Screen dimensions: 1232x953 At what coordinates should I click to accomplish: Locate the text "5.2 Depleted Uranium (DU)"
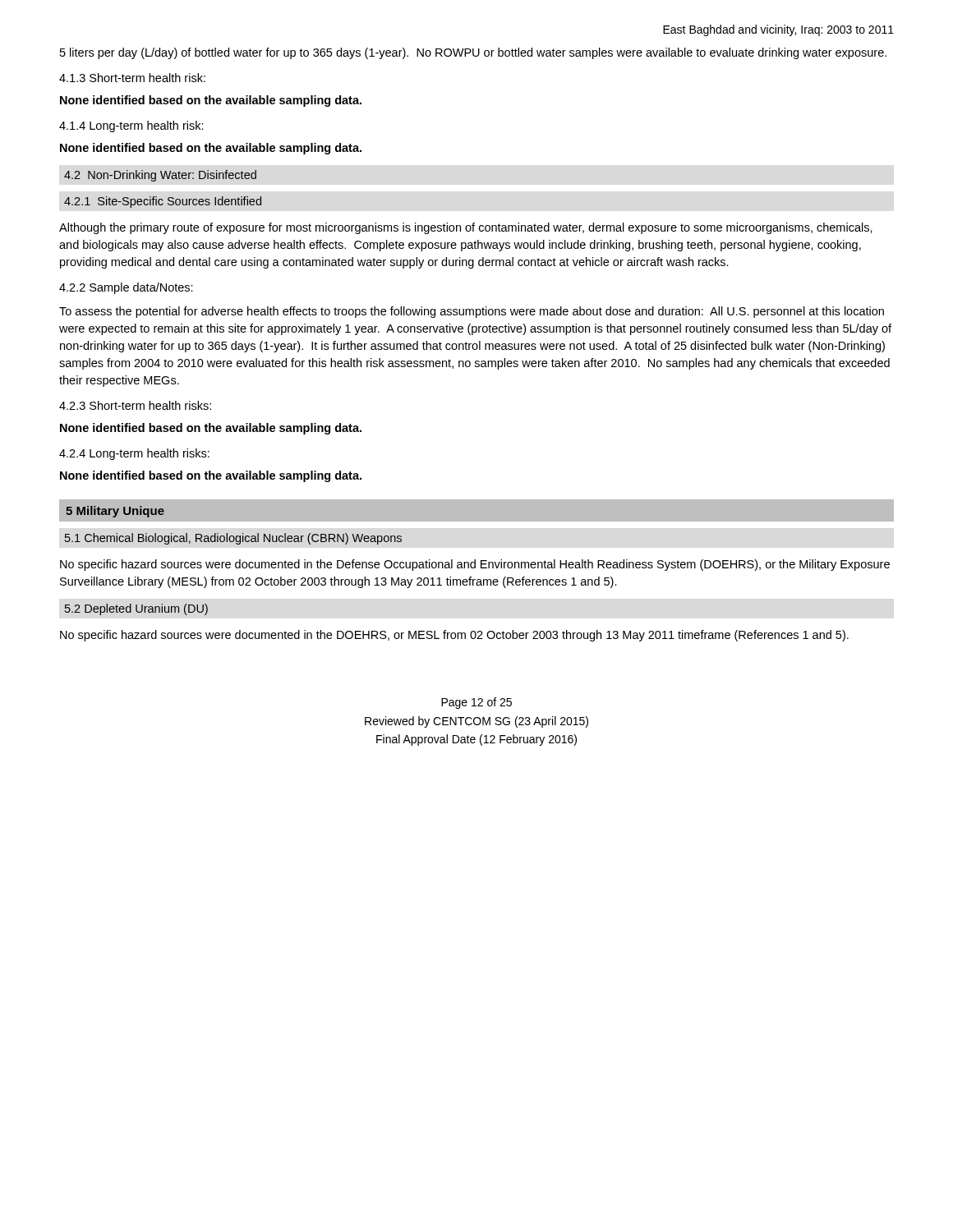tap(136, 609)
